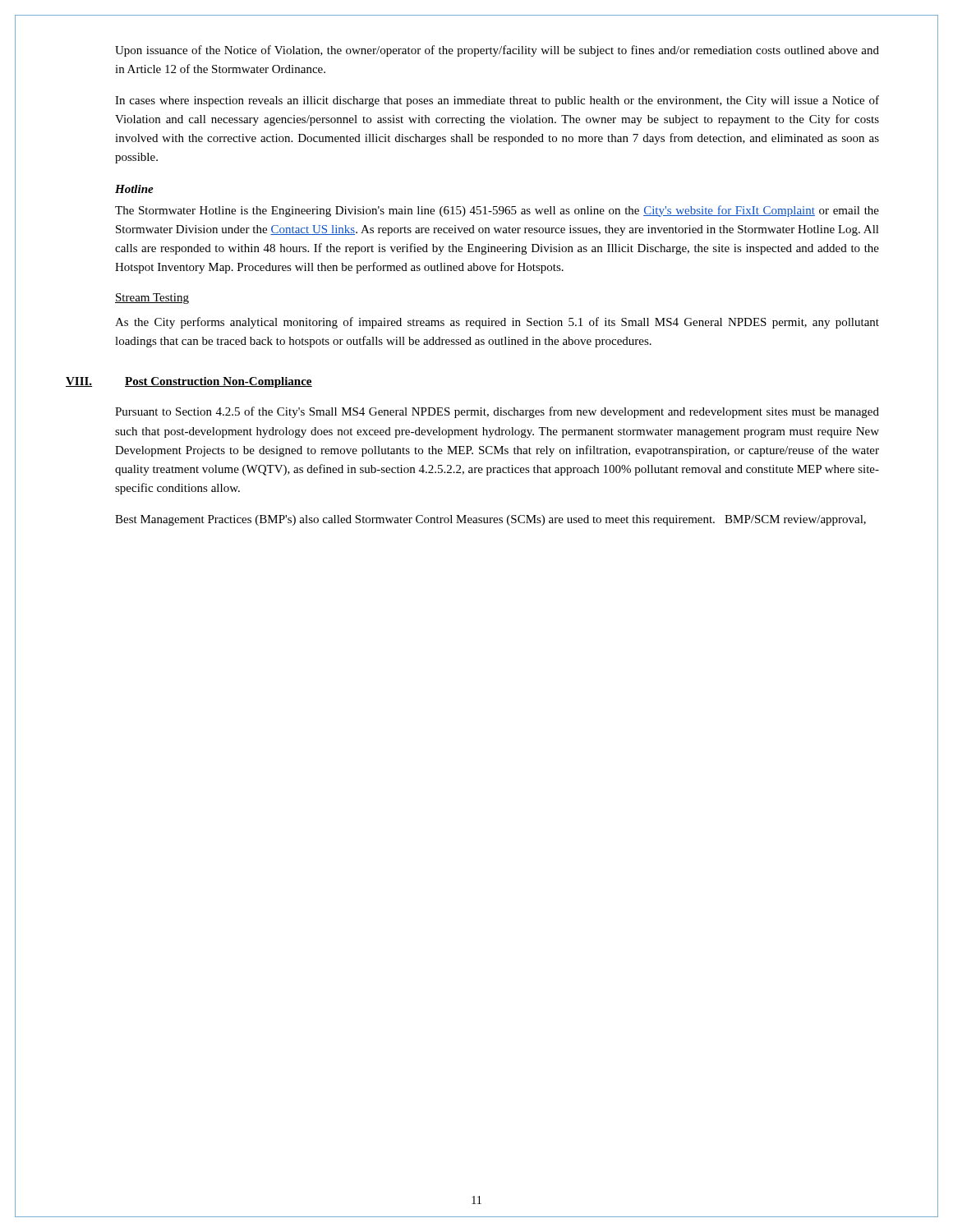Select the element starting "Pursuant to Section 4.2.5 of the"
Screen dimensions: 1232x953
point(497,450)
